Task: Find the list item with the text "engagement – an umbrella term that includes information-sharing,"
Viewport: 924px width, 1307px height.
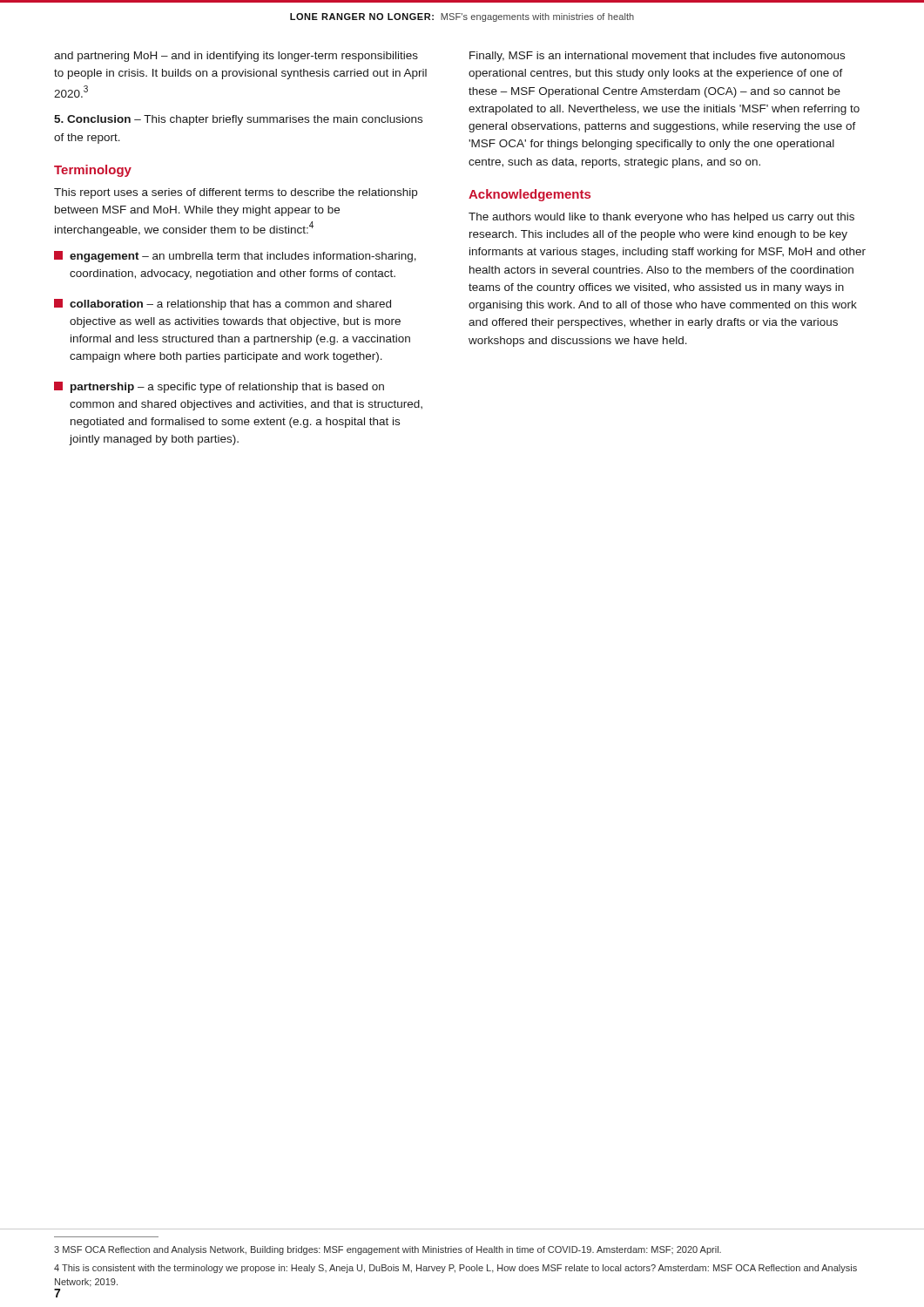Action: pos(241,265)
